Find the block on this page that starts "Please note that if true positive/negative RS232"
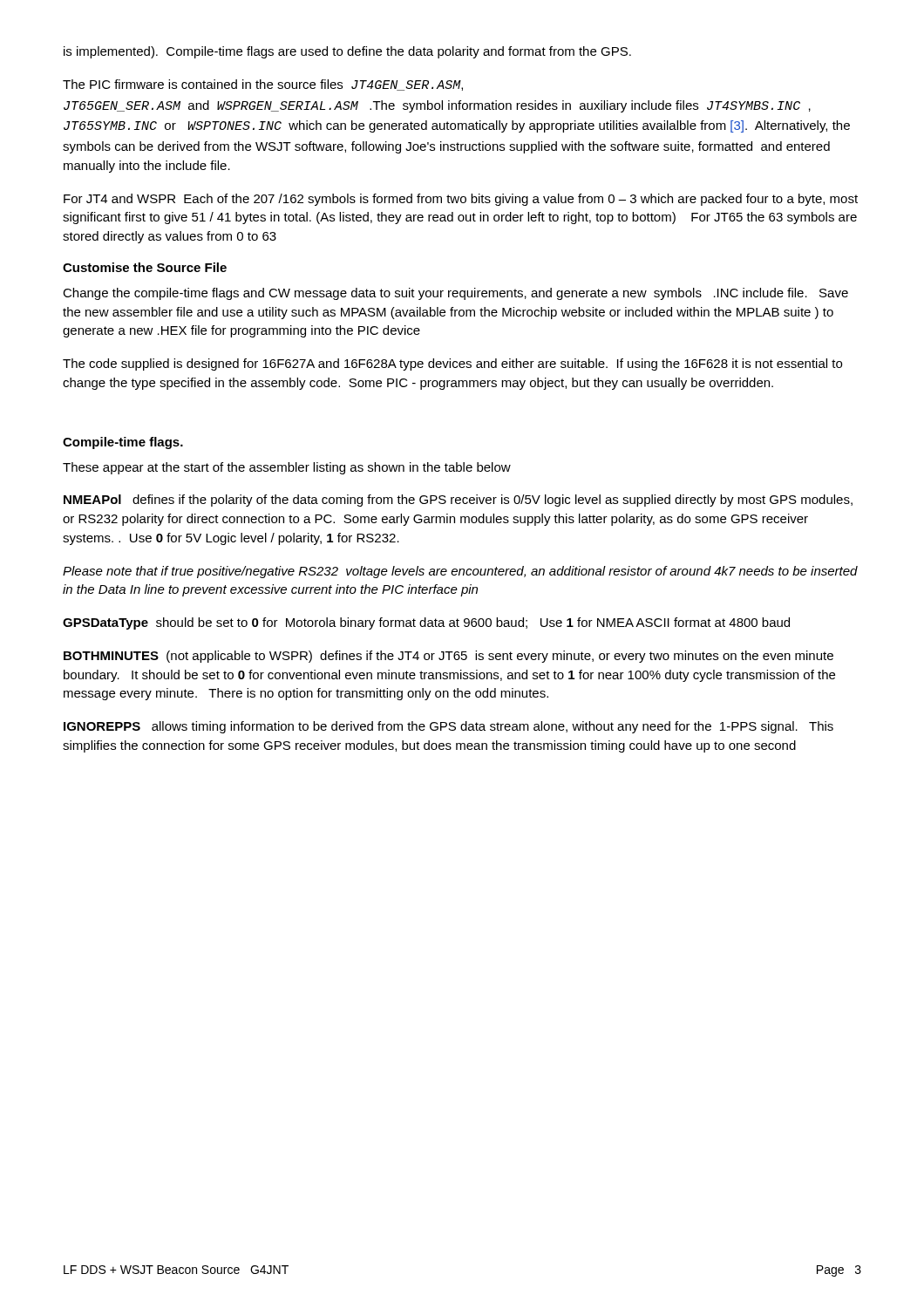Image resolution: width=924 pixels, height=1308 pixels. pyautogui.click(x=460, y=580)
